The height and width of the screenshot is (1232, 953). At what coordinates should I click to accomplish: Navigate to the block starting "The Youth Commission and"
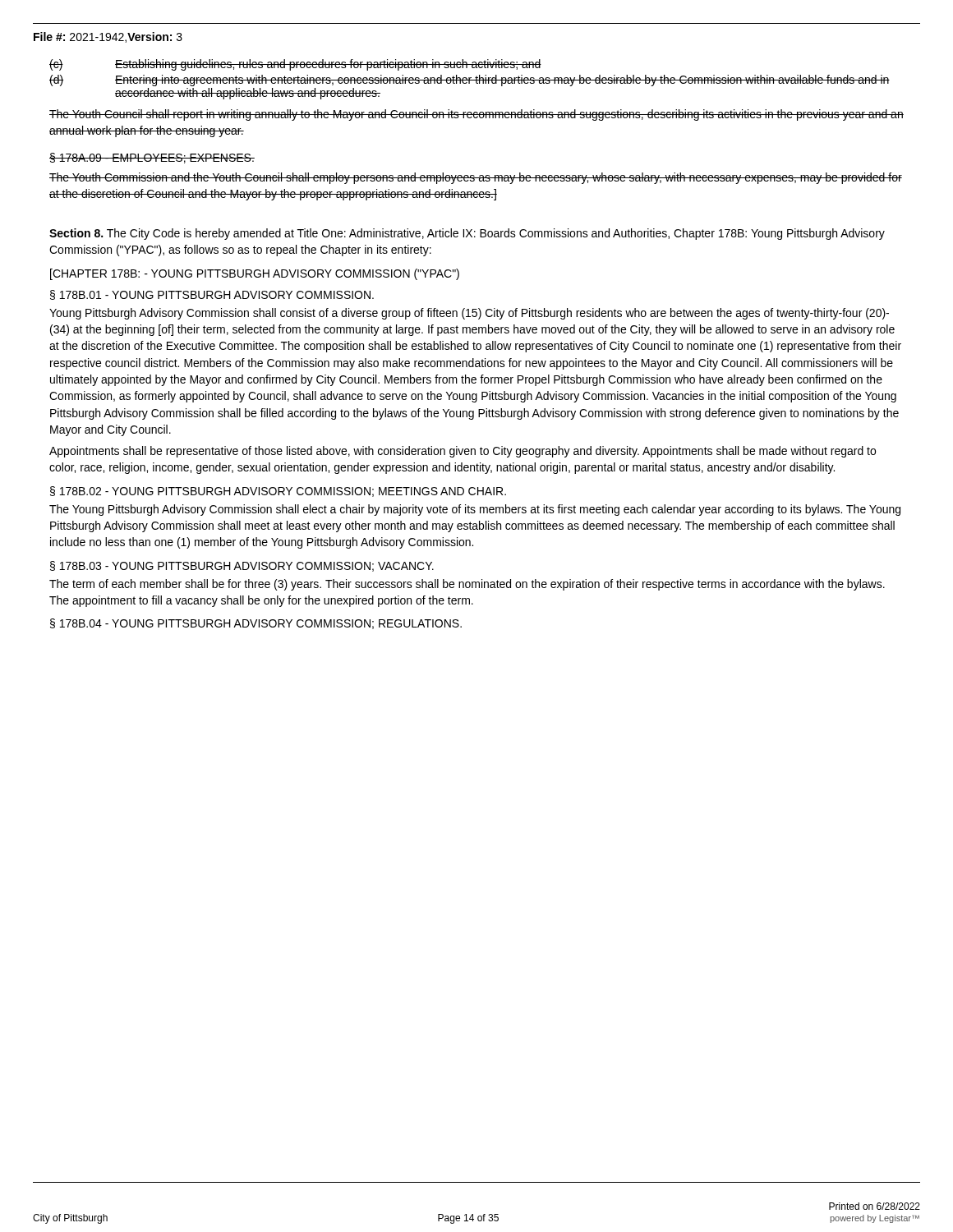click(475, 185)
